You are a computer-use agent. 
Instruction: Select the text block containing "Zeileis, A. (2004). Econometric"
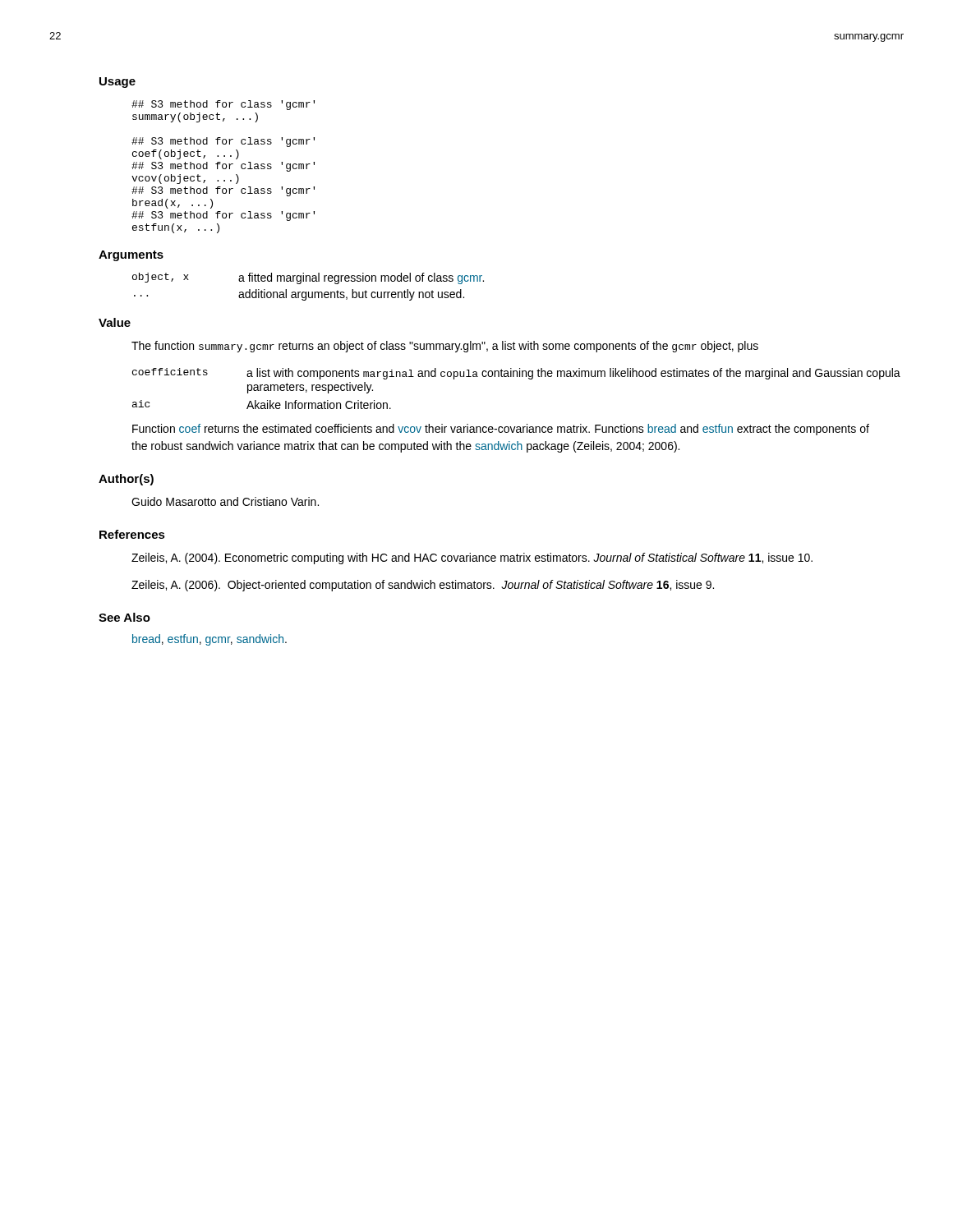[x=472, y=557]
